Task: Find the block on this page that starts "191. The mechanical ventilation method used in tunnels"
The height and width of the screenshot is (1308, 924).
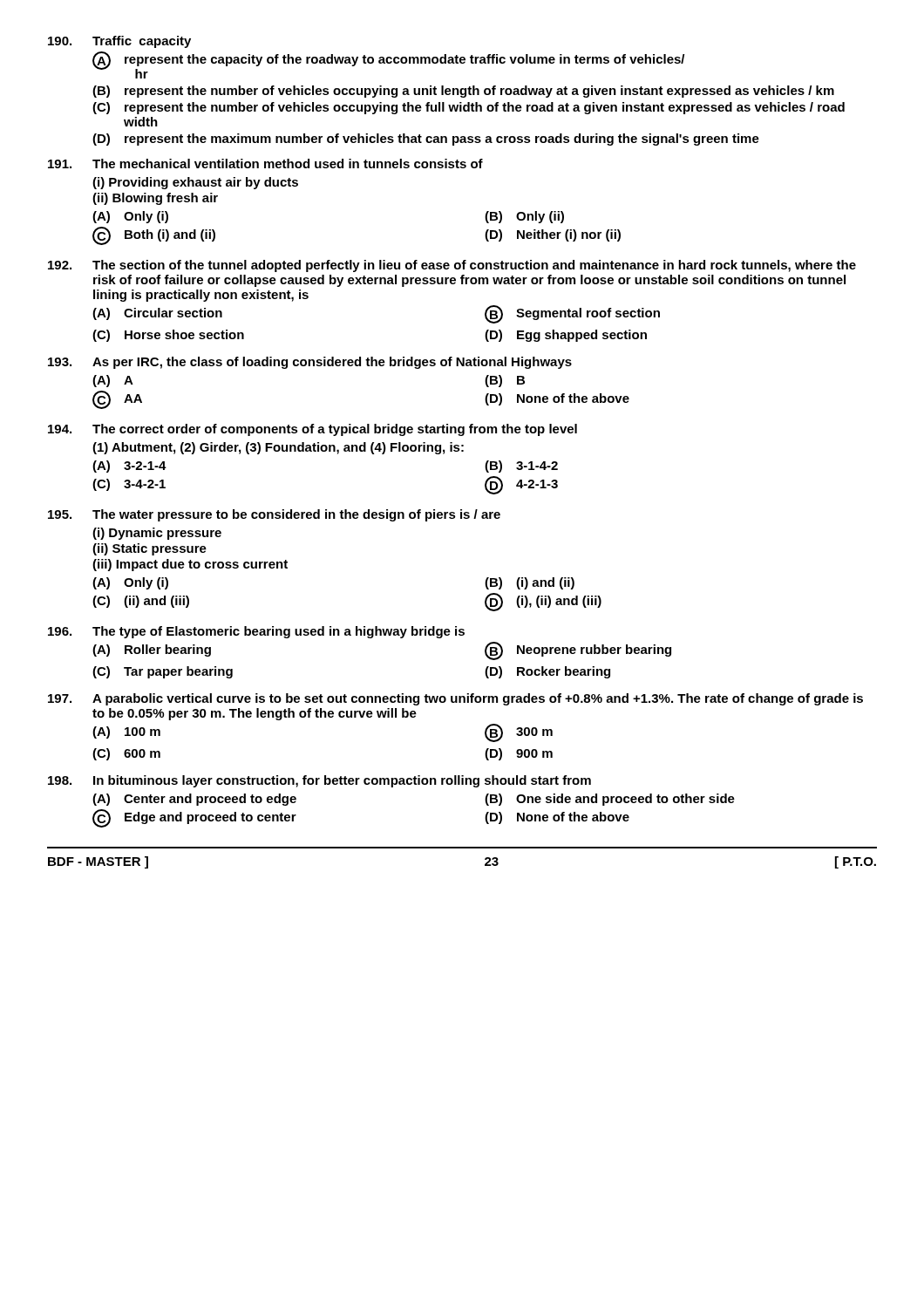Action: (265, 164)
